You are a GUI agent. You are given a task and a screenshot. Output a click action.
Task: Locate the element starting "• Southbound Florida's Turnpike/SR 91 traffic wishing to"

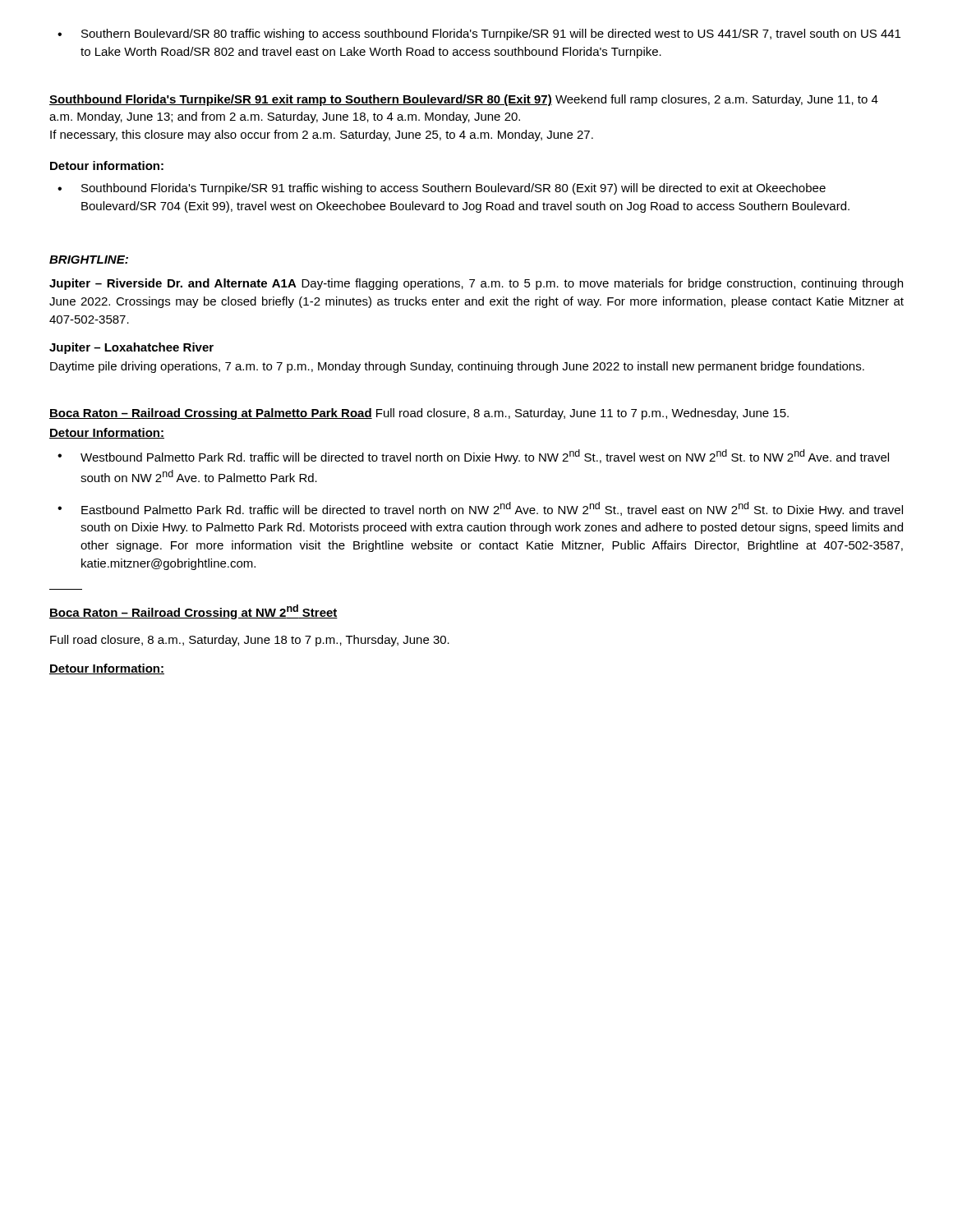click(x=481, y=197)
